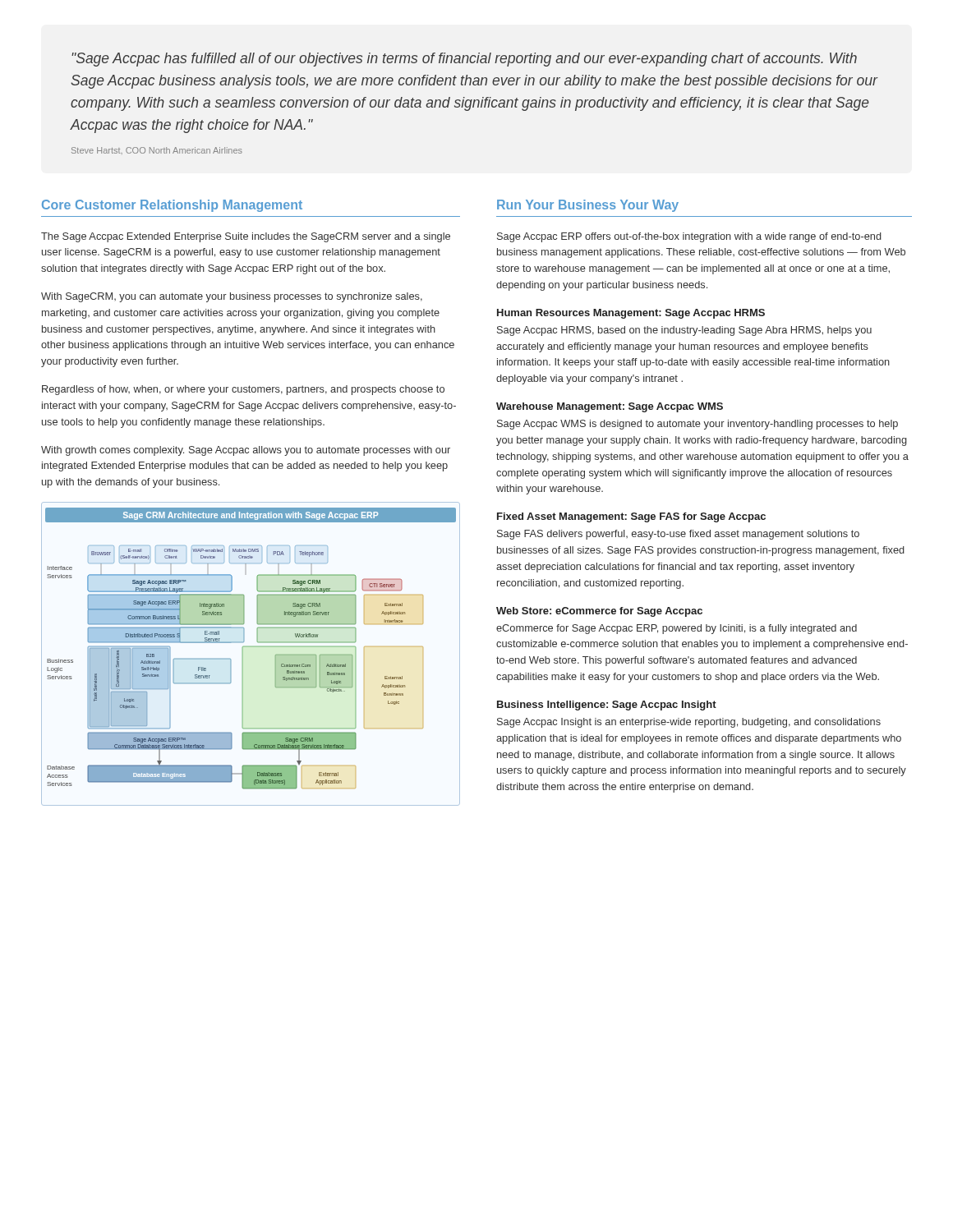This screenshot has height=1232, width=953.
Task: Locate the text block starting "Sage FAS delivers powerful,"
Action: click(x=700, y=558)
